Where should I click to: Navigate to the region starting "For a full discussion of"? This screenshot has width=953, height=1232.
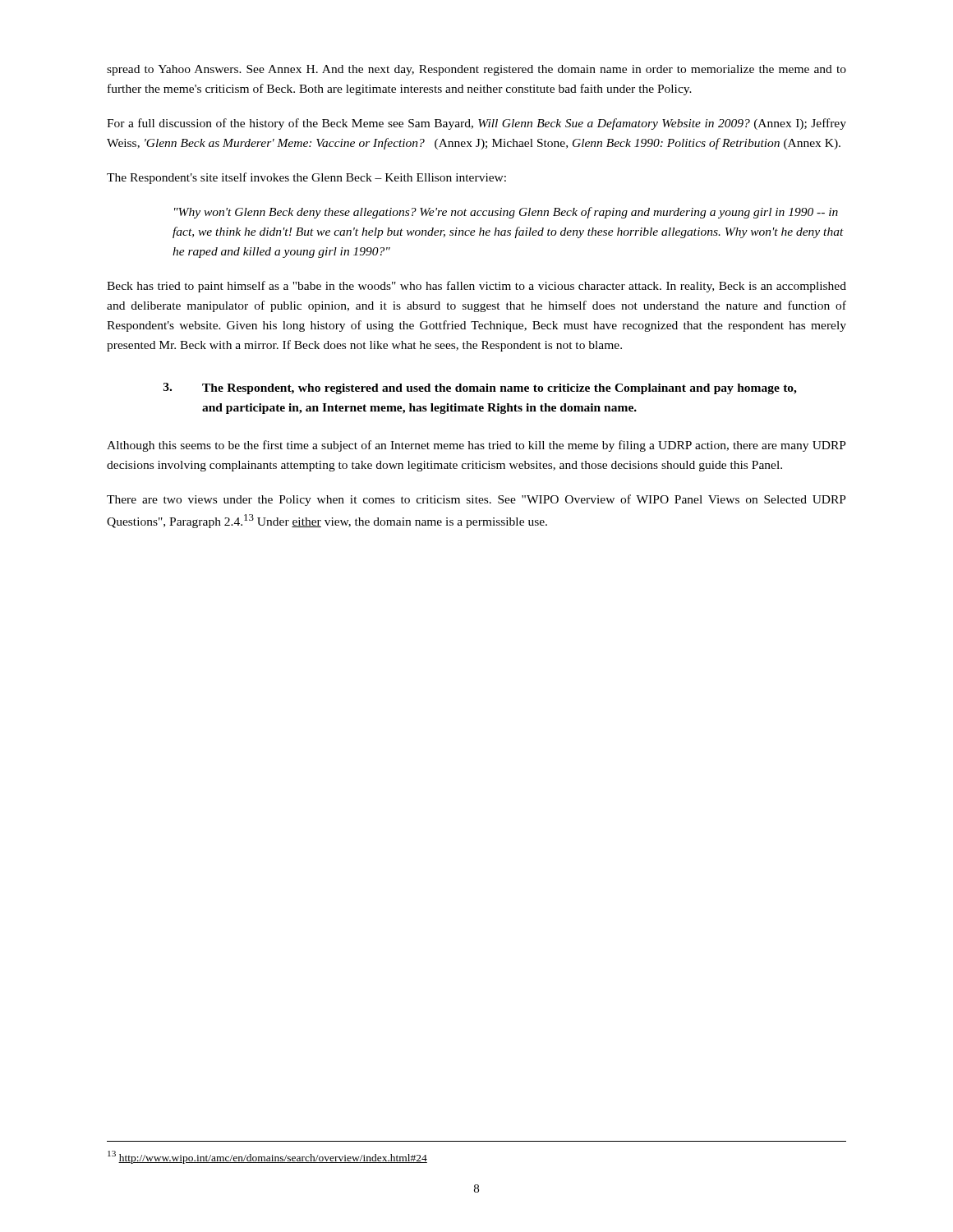click(476, 133)
